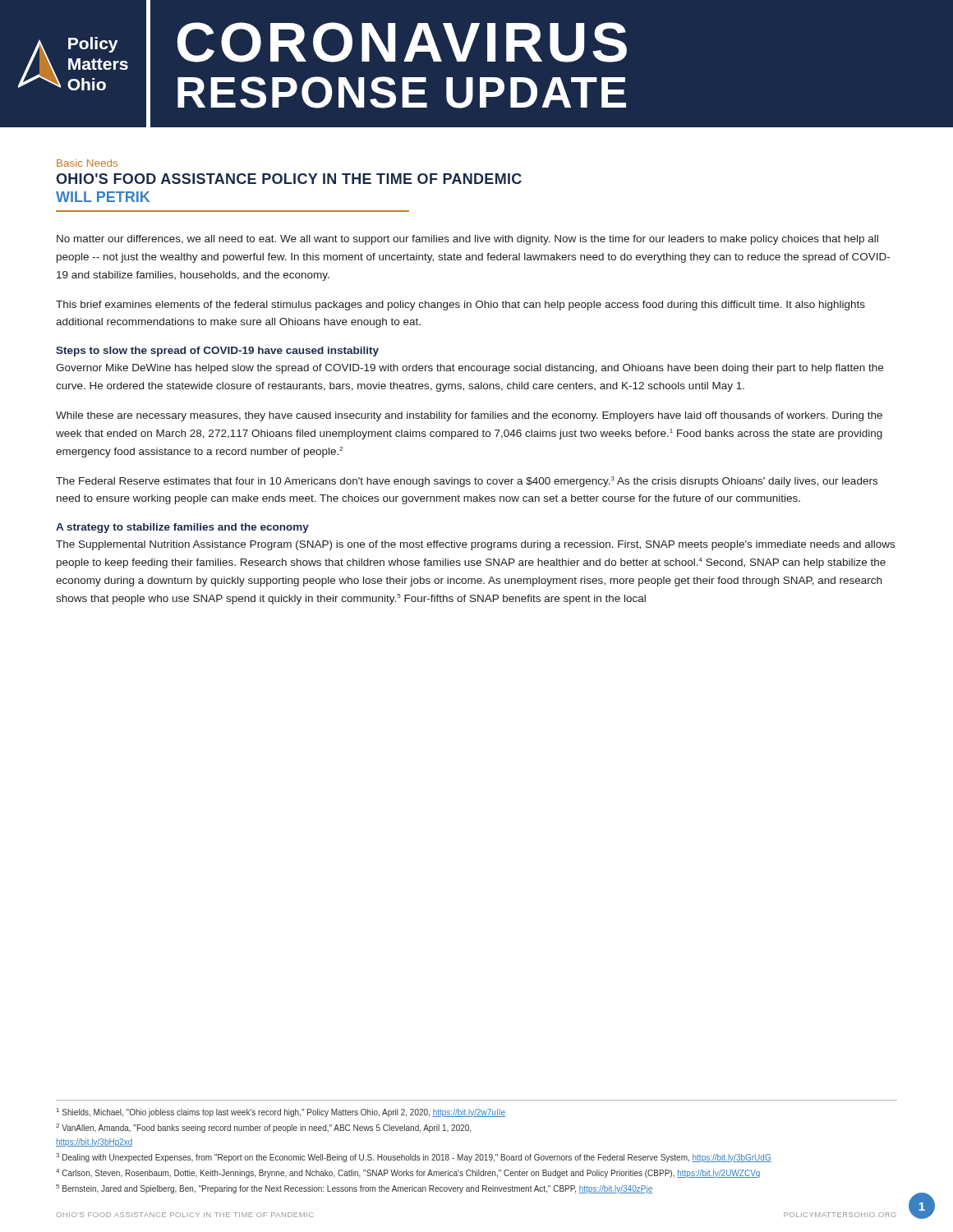This screenshot has width=953, height=1232.
Task: Locate the section header that reads "A strategy to"
Action: click(x=182, y=527)
